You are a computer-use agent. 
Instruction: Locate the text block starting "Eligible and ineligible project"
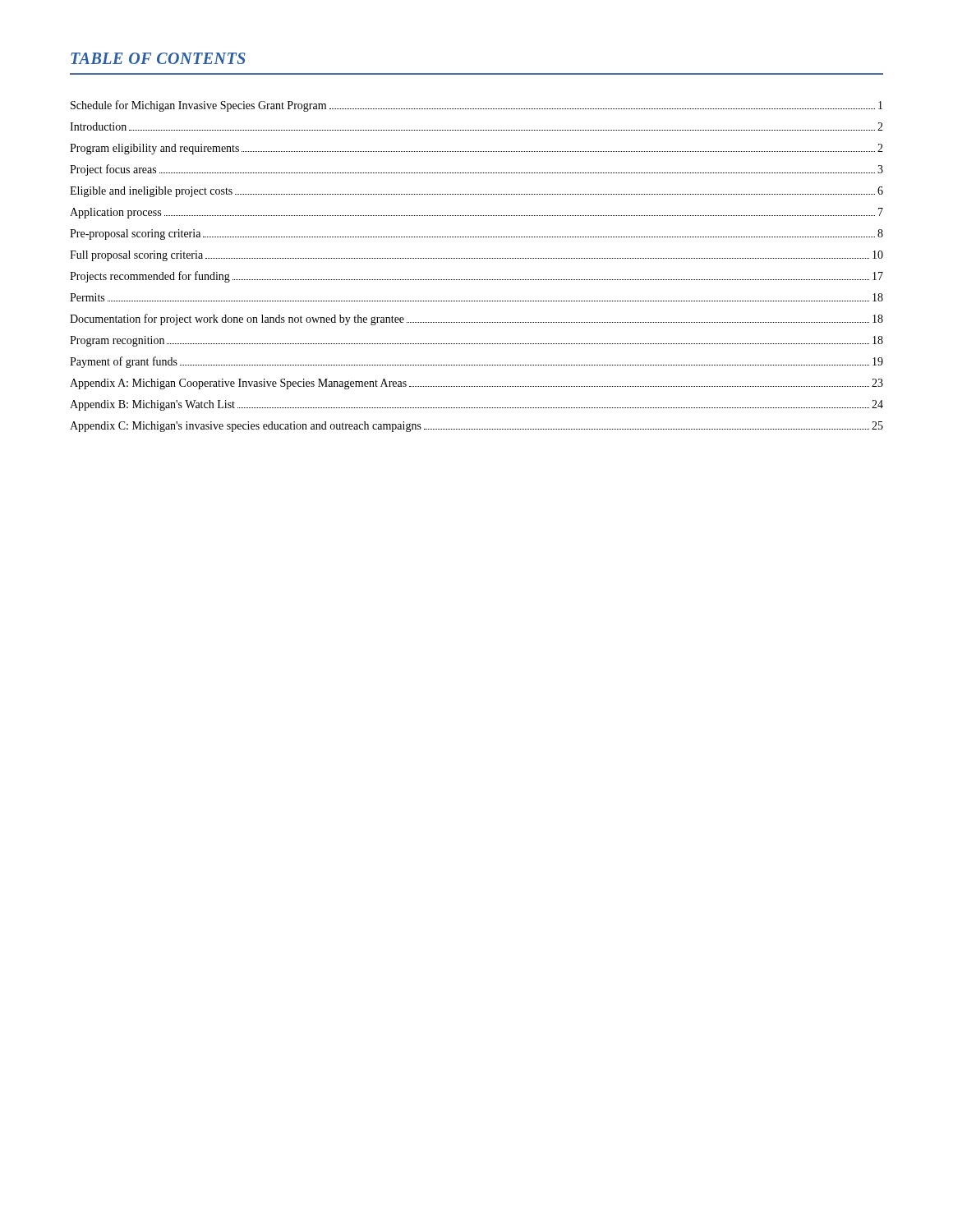(476, 191)
